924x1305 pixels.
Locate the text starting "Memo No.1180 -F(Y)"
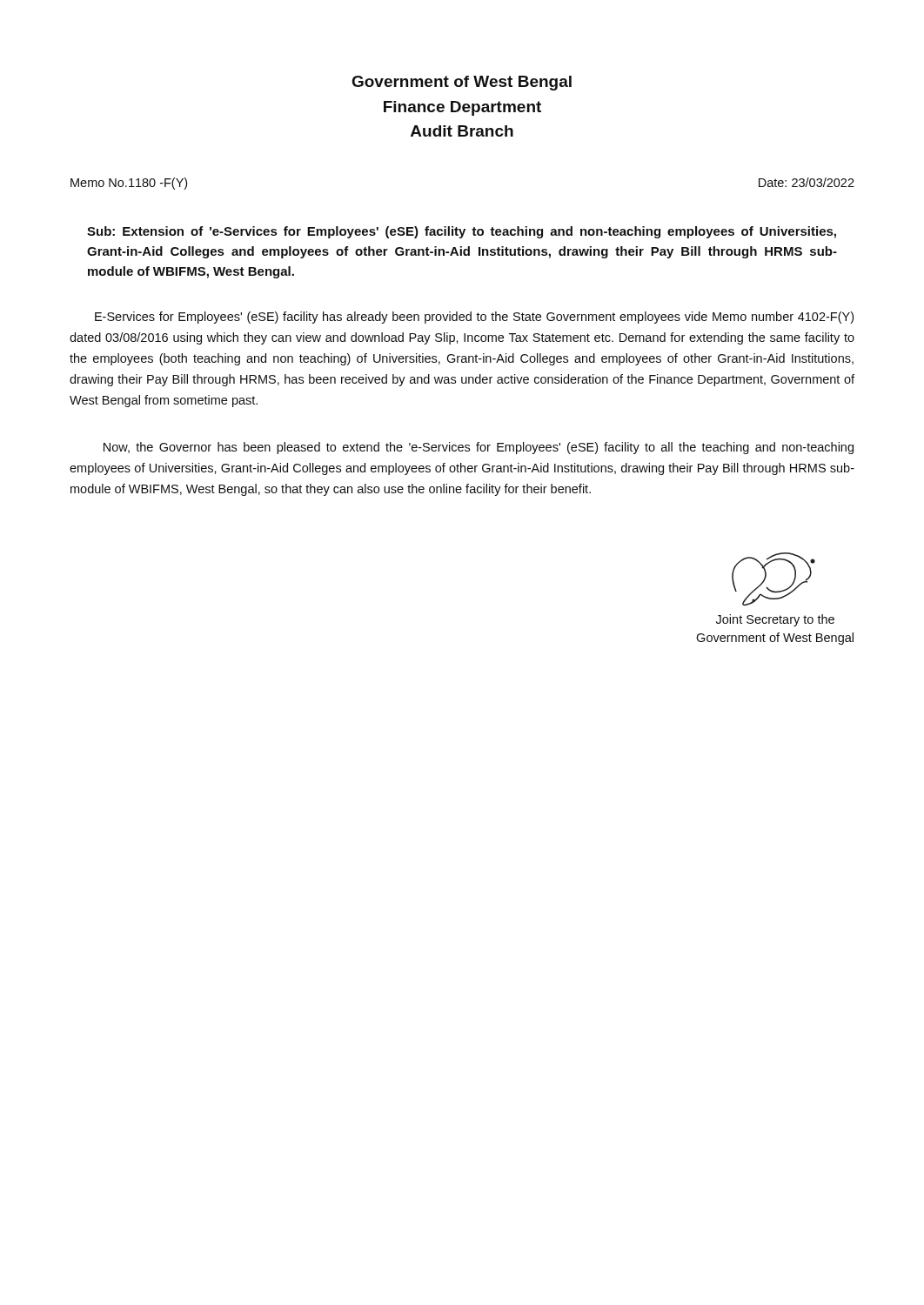[x=129, y=182]
